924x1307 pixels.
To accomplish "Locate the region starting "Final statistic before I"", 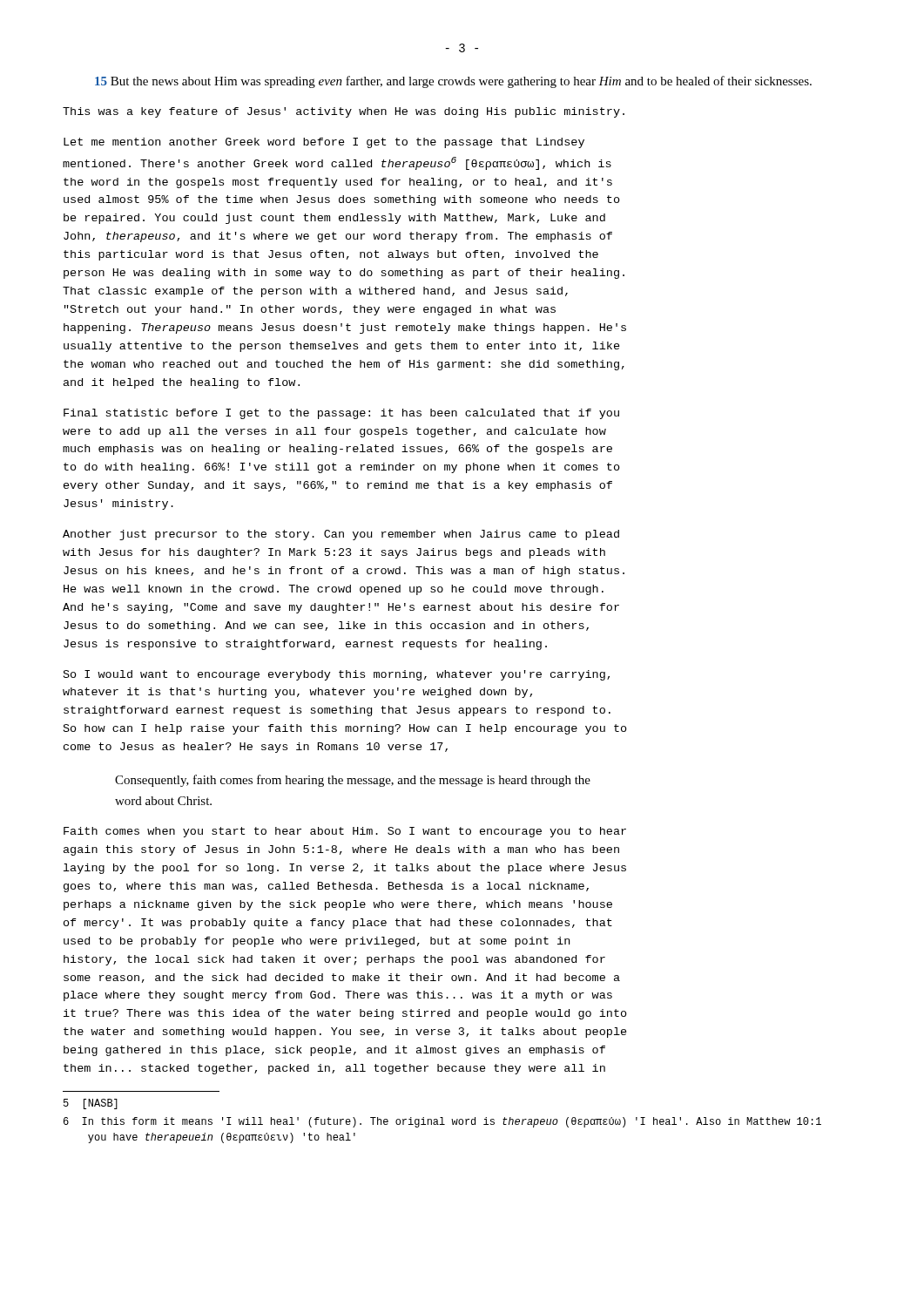I will pos(341,459).
